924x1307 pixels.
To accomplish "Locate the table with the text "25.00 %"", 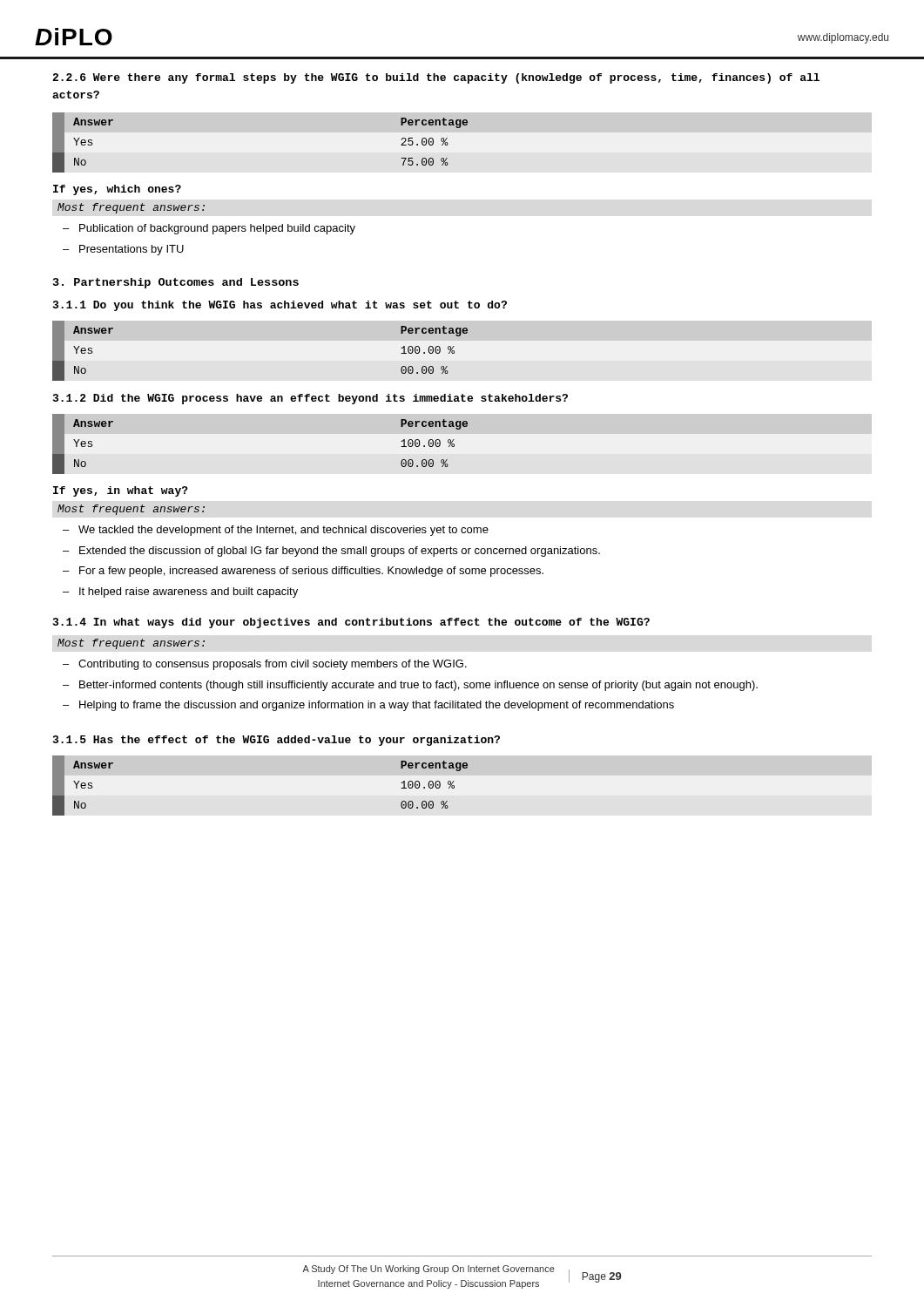I will click(462, 142).
